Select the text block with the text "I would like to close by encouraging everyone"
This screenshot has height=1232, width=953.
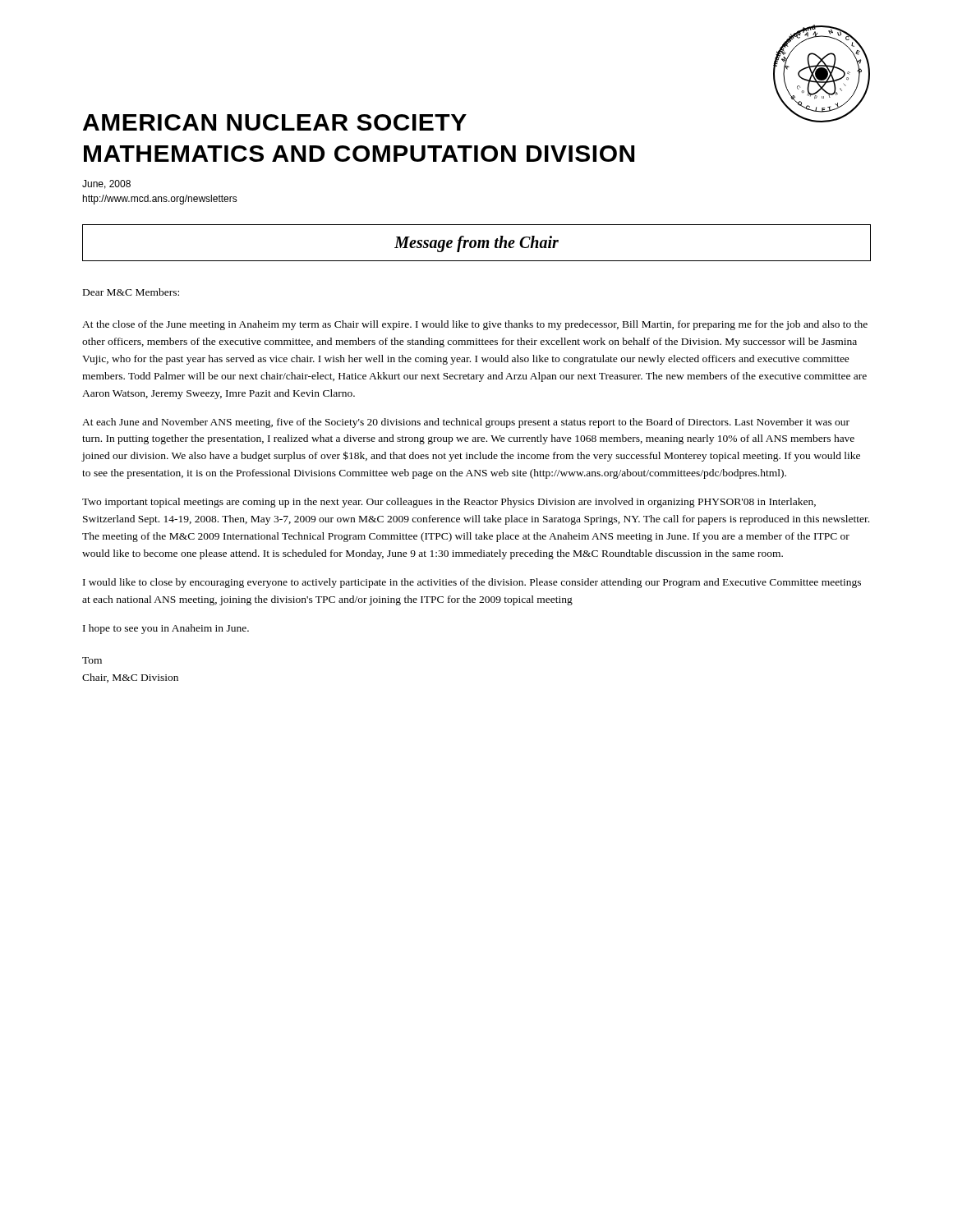point(472,590)
